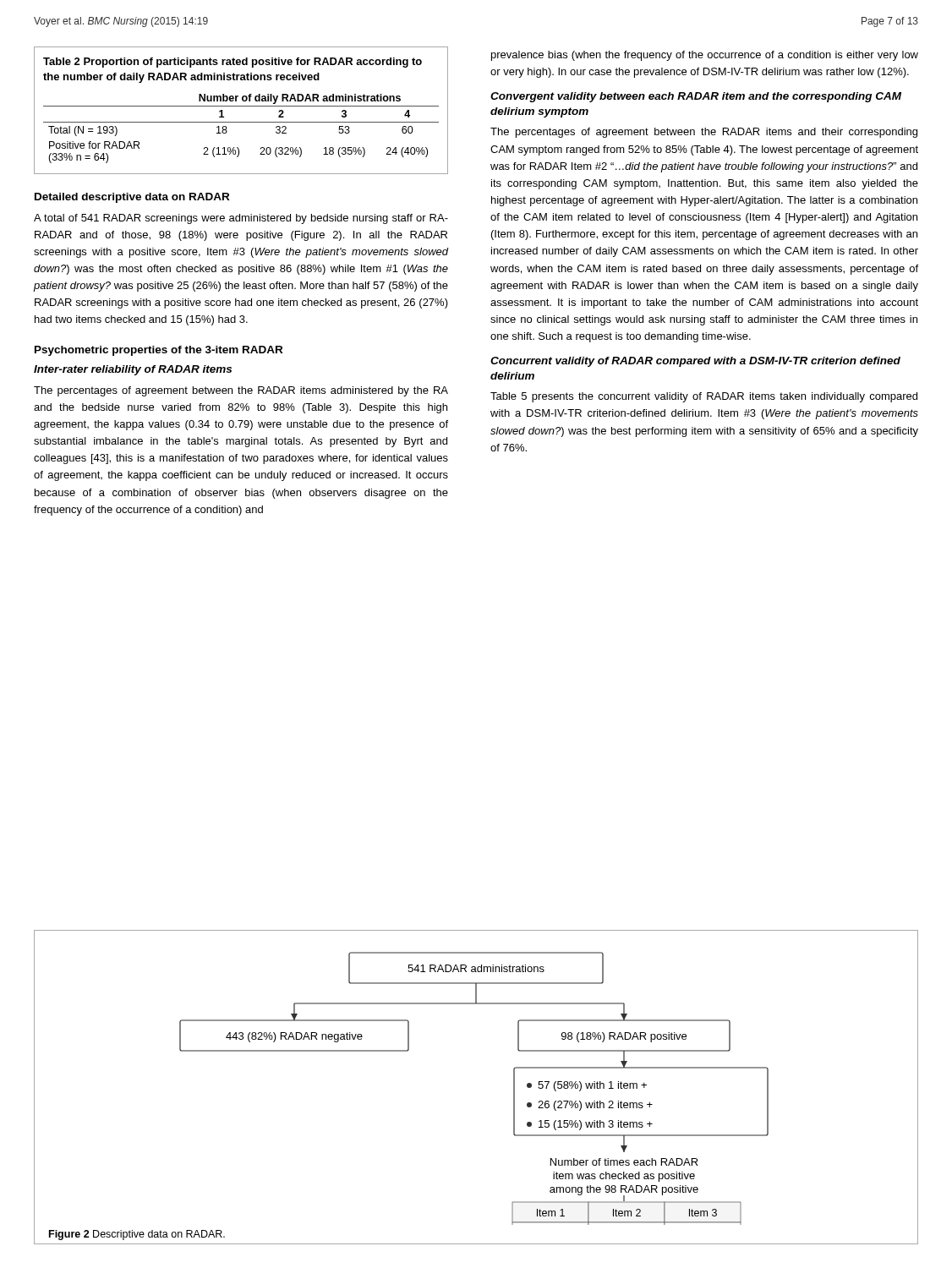This screenshot has height=1268, width=952.
Task: Find the text block starting "A total of"
Action: [241, 268]
